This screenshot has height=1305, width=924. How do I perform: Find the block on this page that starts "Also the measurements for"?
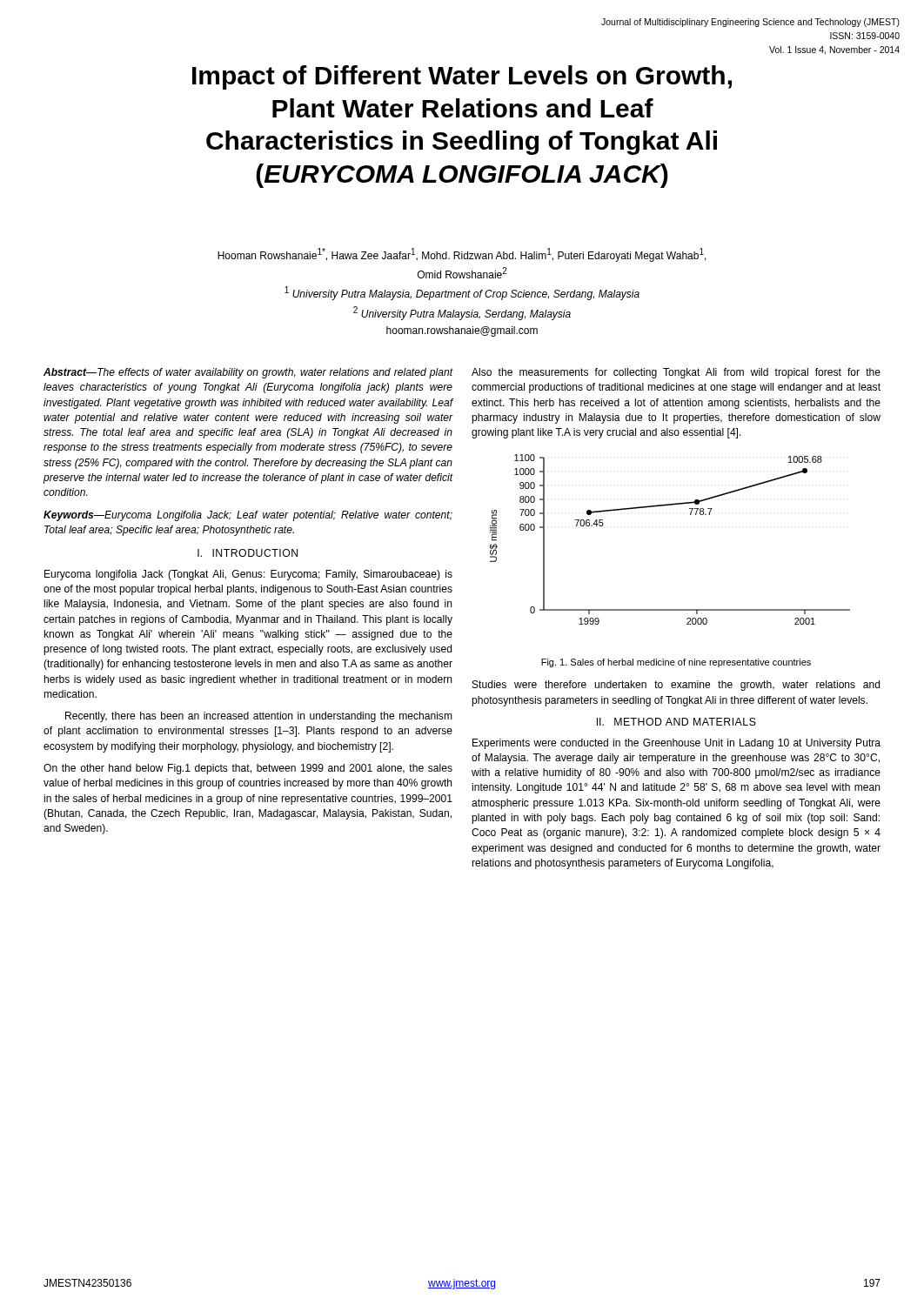click(x=676, y=403)
